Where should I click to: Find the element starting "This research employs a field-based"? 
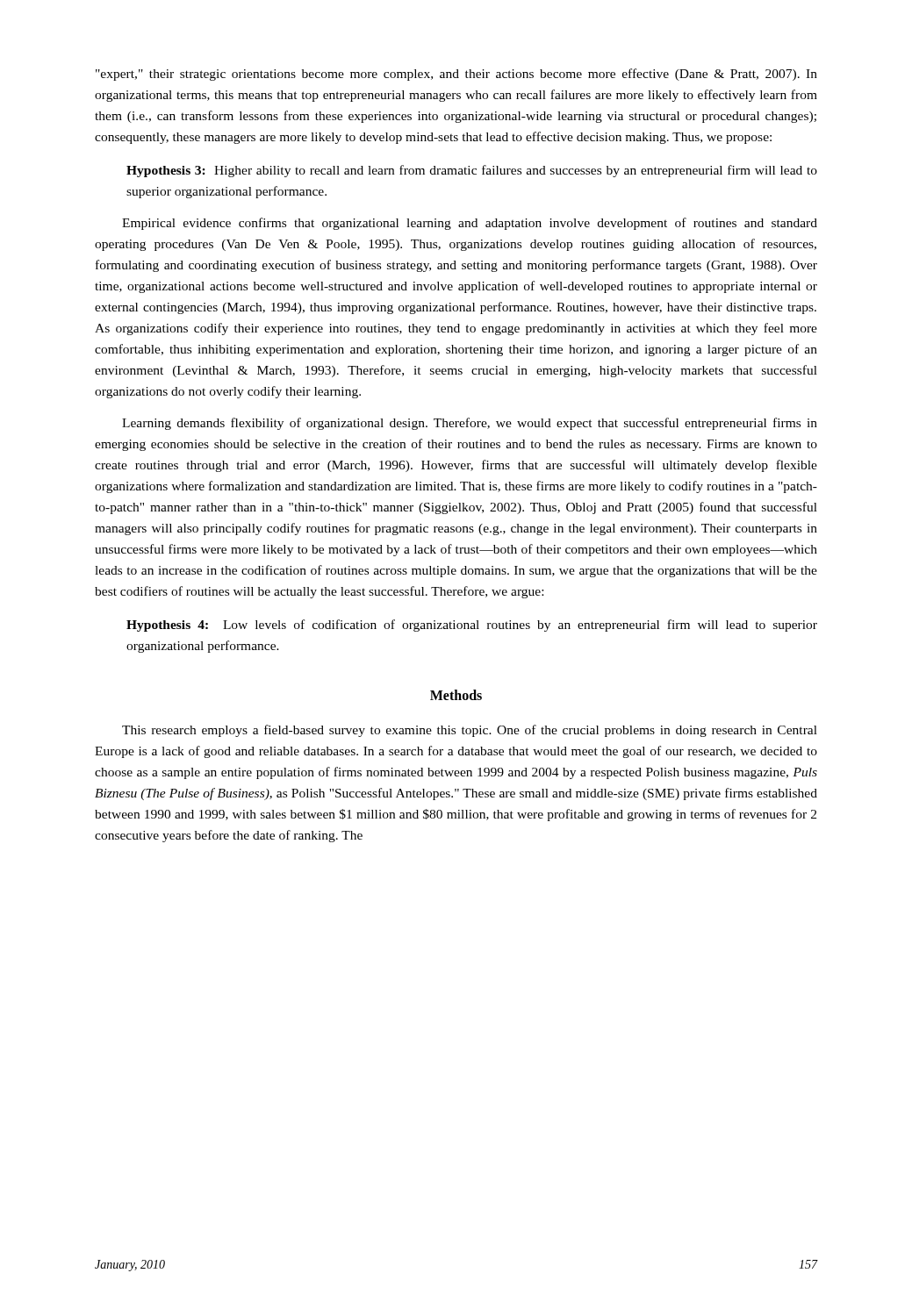pyautogui.click(x=456, y=782)
